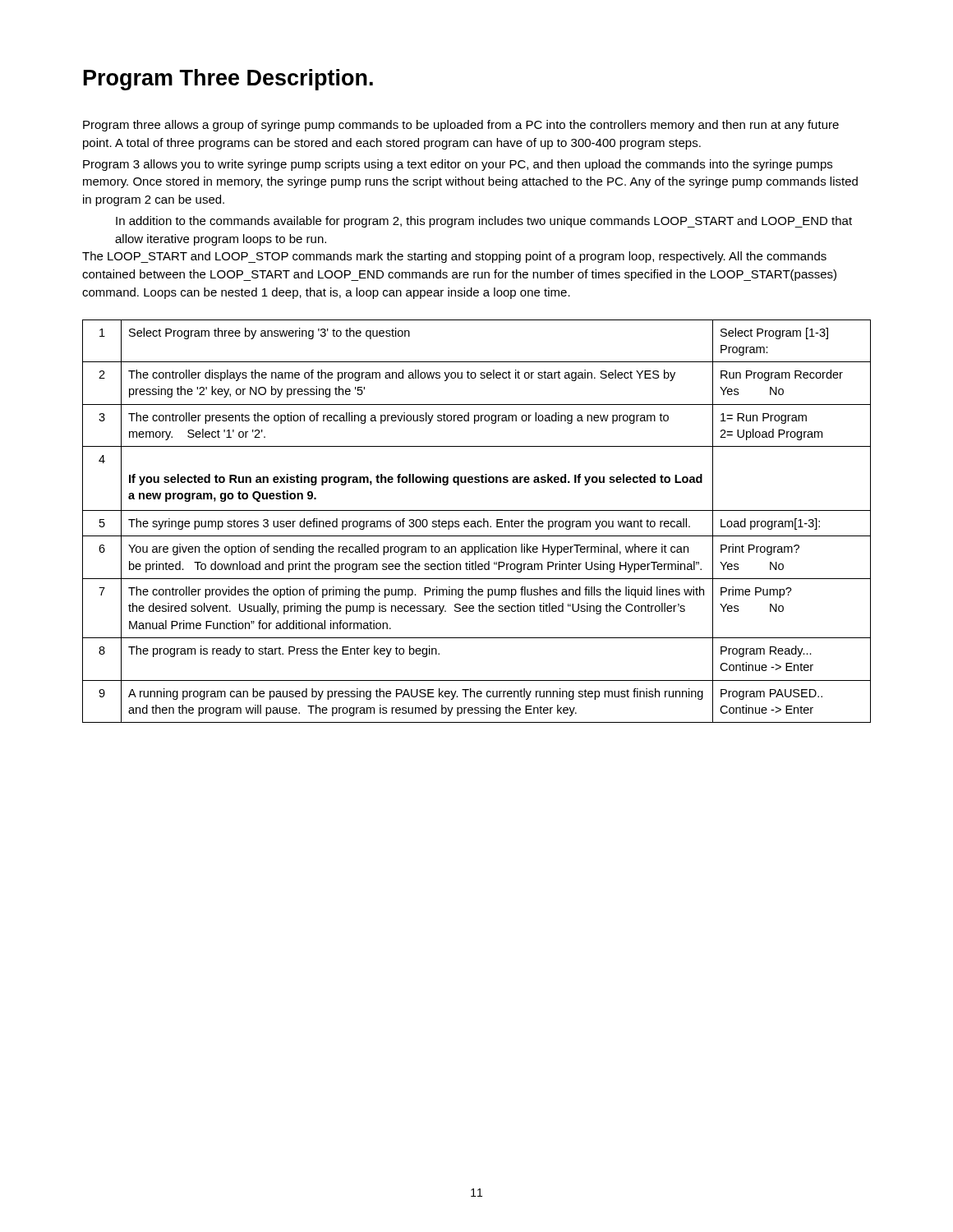Where is the passage that starts "Program three allows a group"?
The image size is (953, 1232).
(x=476, y=208)
